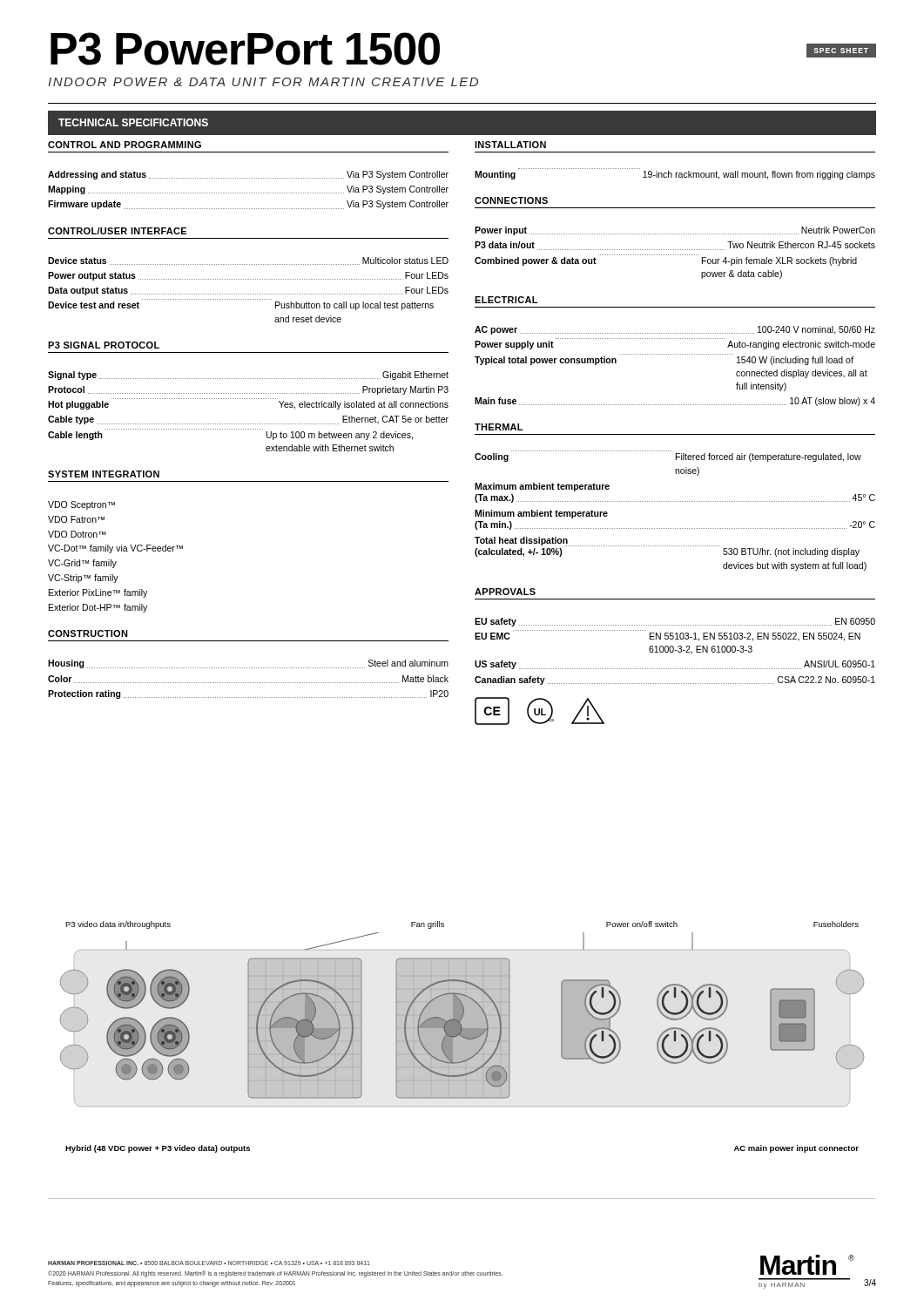Click on the block starting "AC power 100-240 V nominal, 50/60 Hz"

coord(675,330)
